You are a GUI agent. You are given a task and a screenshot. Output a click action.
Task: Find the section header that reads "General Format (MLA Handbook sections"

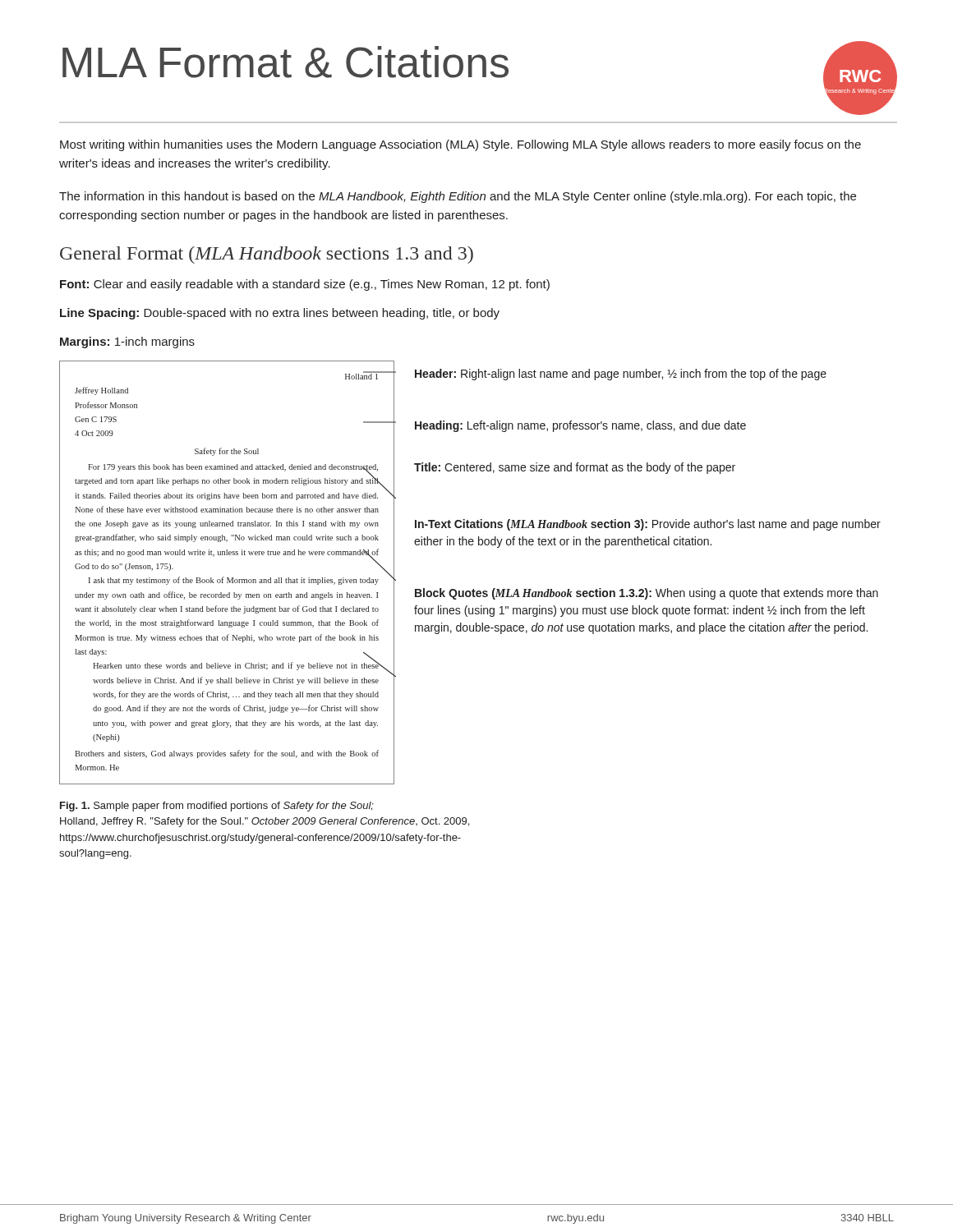[267, 253]
